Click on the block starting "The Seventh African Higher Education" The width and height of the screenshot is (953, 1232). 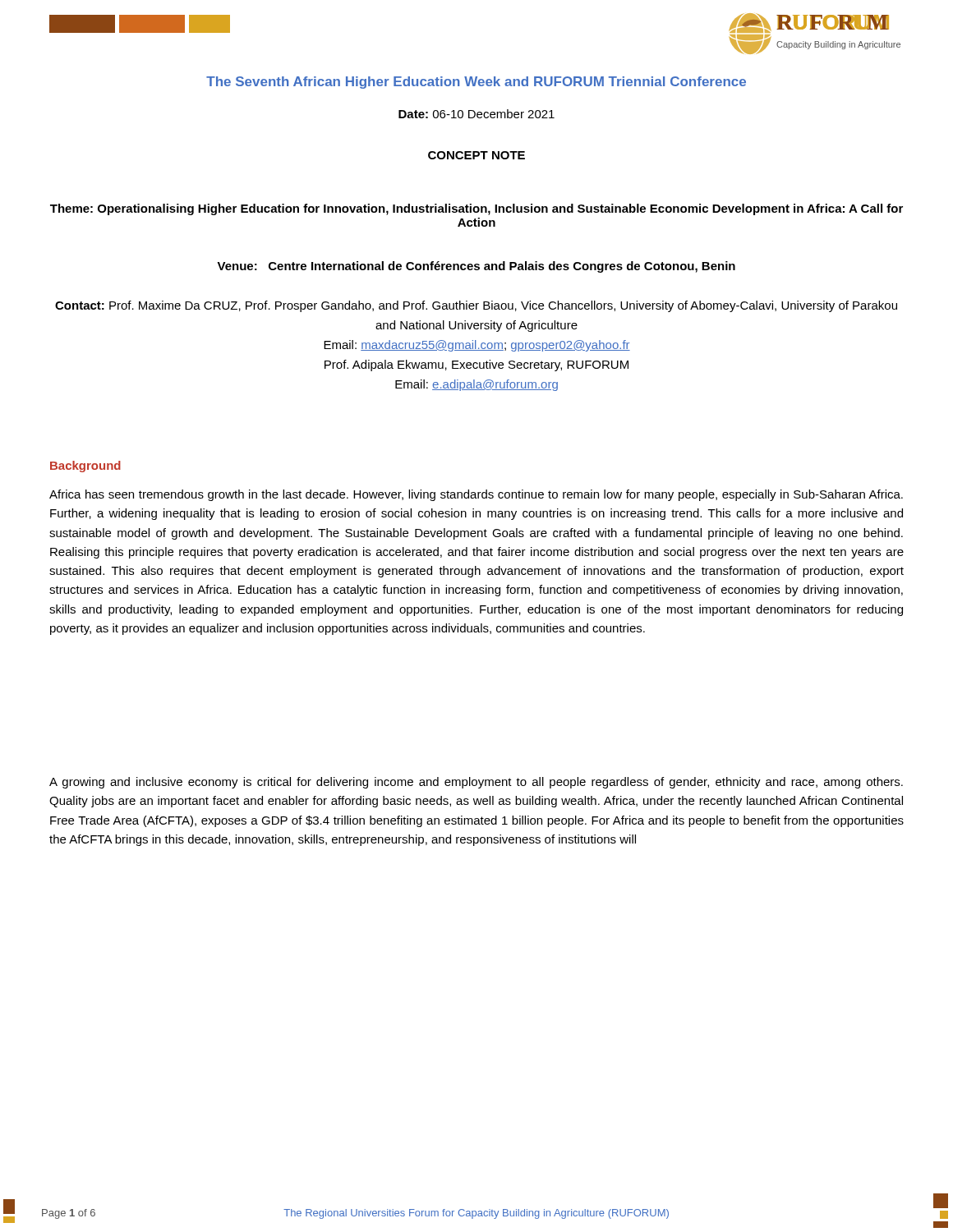(476, 82)
